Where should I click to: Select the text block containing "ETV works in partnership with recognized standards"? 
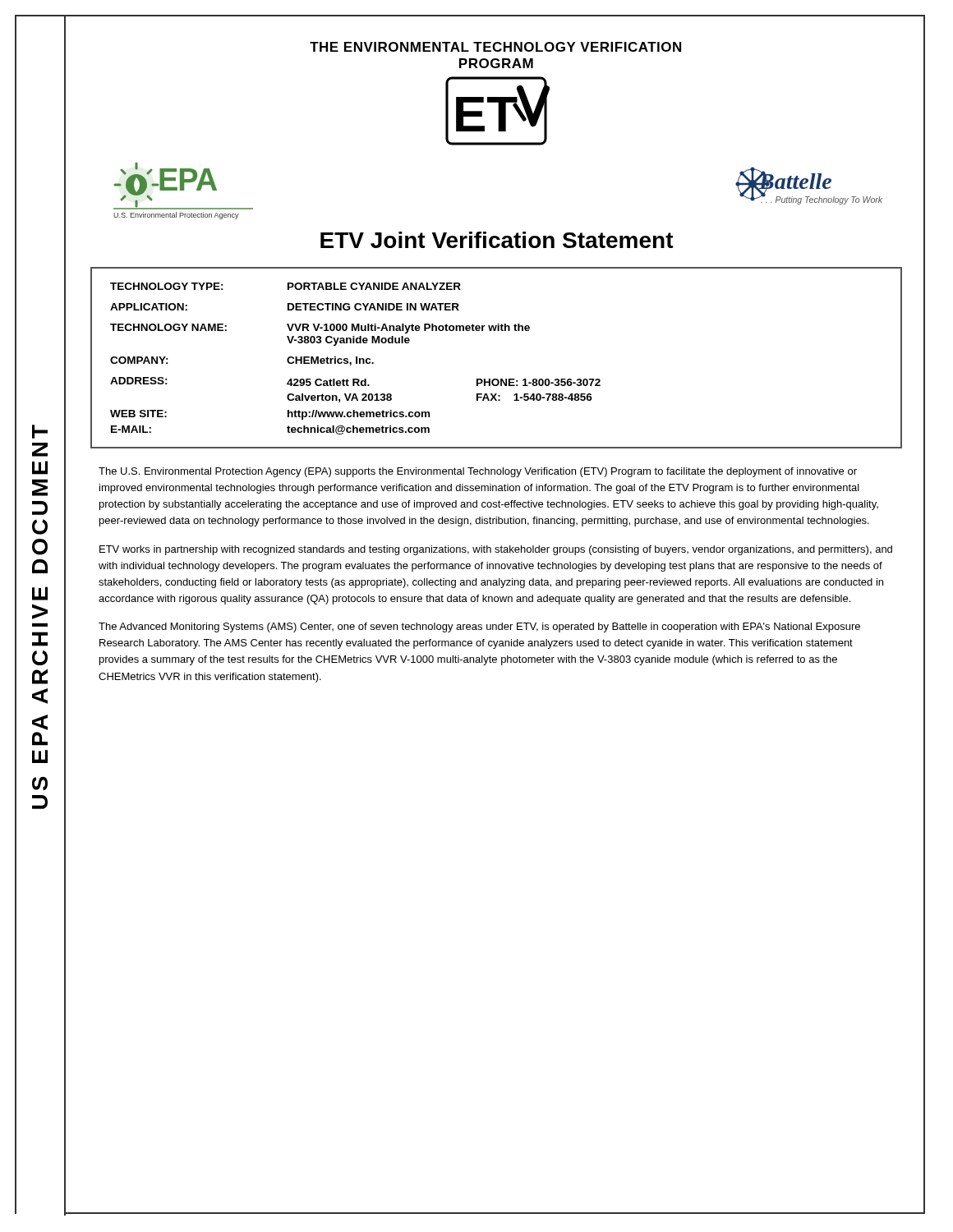tap(496, 574)
